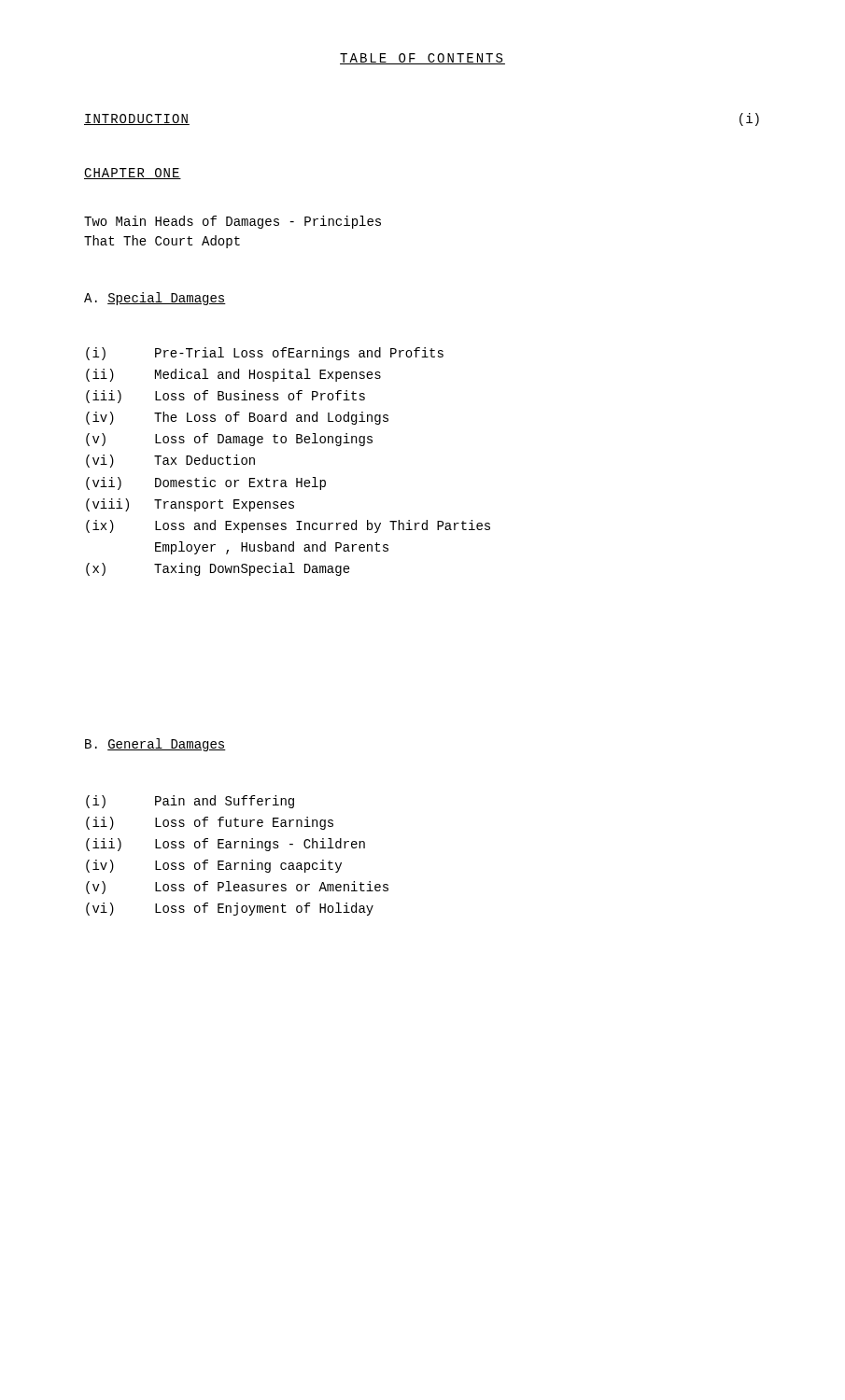Viewport: 845px width, 1400px height.
Task: Find the region starting "(i) Pre-Trial Loss ofEarnings and Profits"
Action: pyautogui.click(x=264, y=354)
